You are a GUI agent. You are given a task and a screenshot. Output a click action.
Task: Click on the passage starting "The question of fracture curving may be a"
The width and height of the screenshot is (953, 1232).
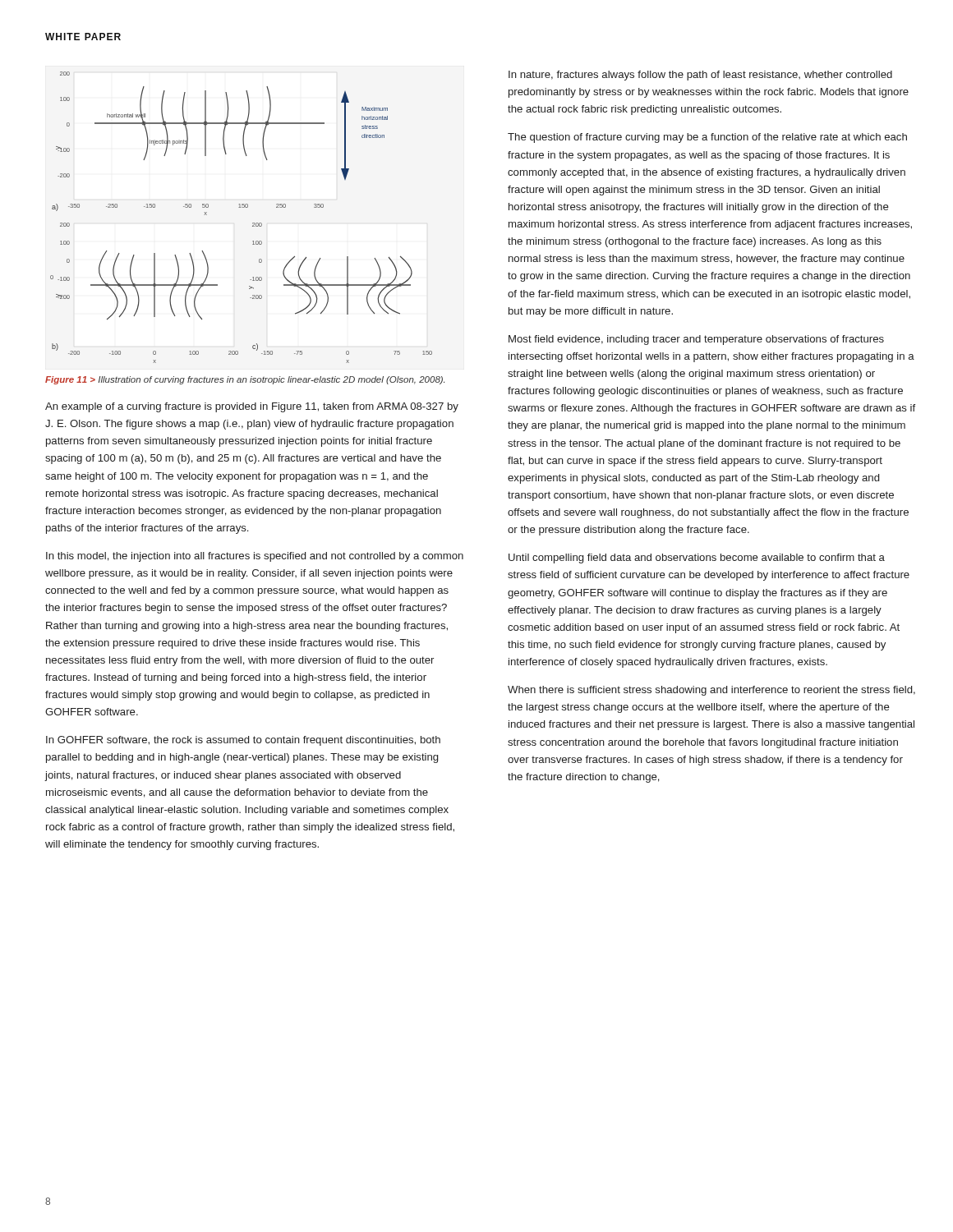[x=710, y=224]
